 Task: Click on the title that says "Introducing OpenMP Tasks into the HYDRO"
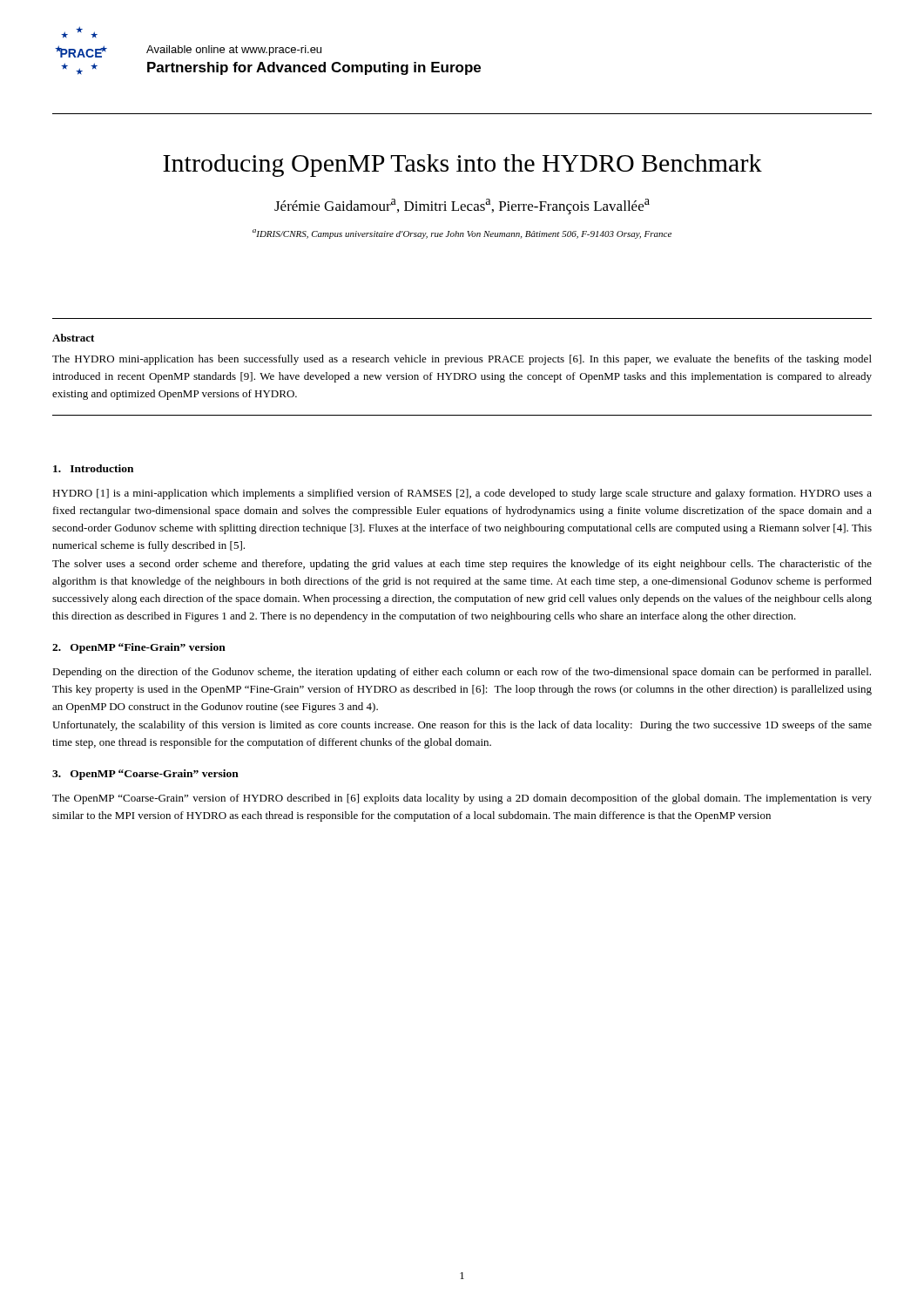point(462,162)
